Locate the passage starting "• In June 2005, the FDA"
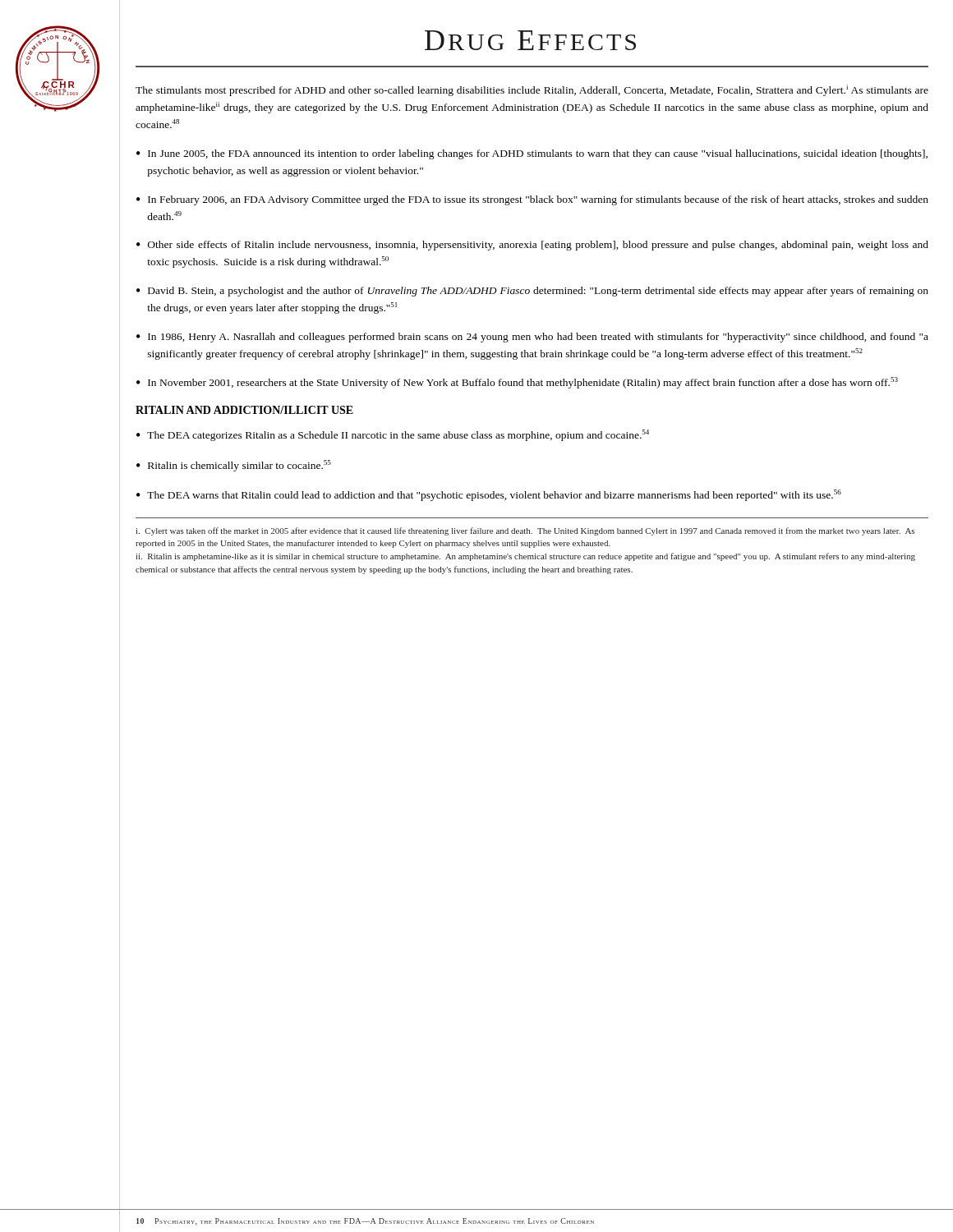The image size is (953, 1232). [x=532, y=162]
